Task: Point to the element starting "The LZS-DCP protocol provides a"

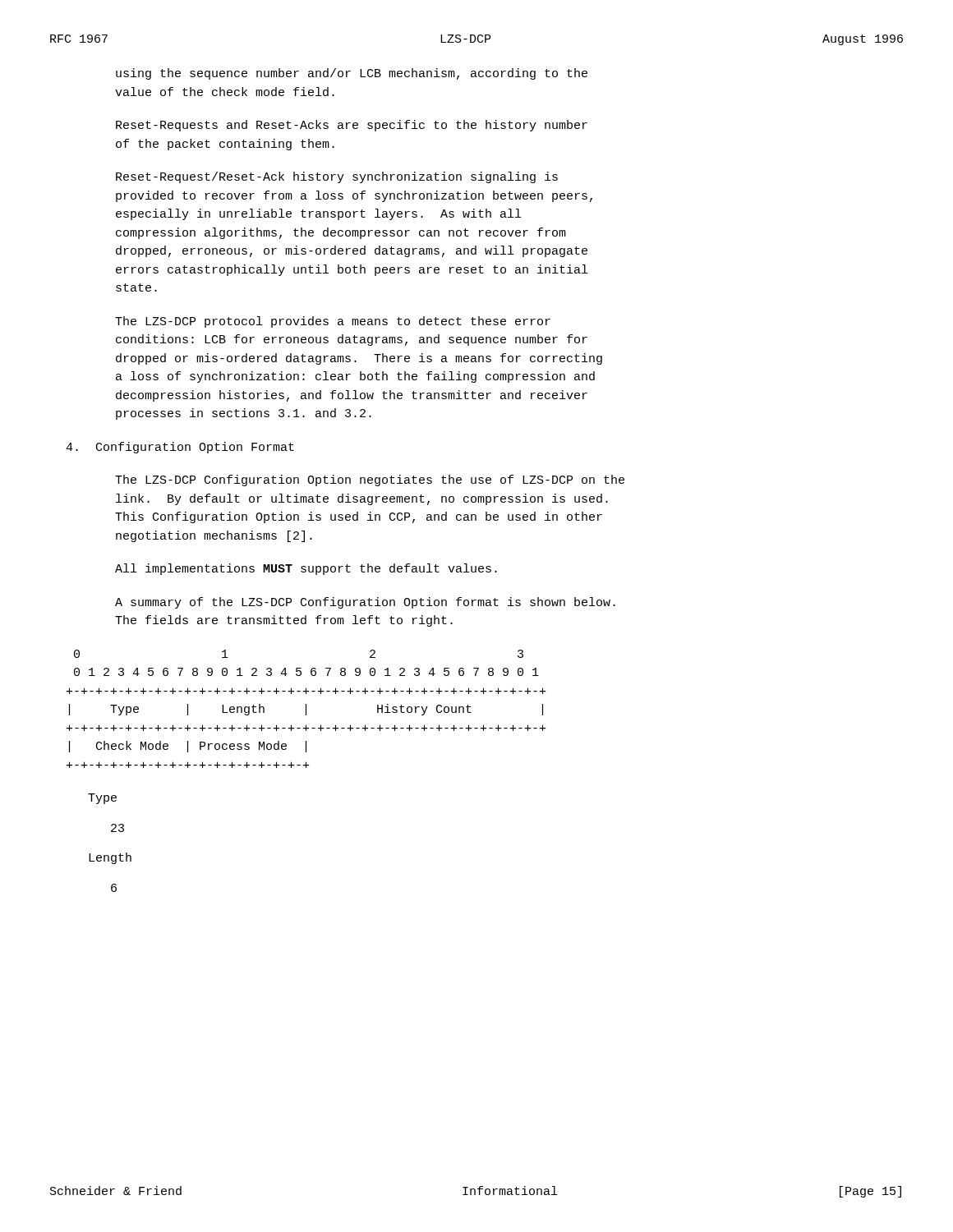Action: pyautogui.click(x=359, y=368)
